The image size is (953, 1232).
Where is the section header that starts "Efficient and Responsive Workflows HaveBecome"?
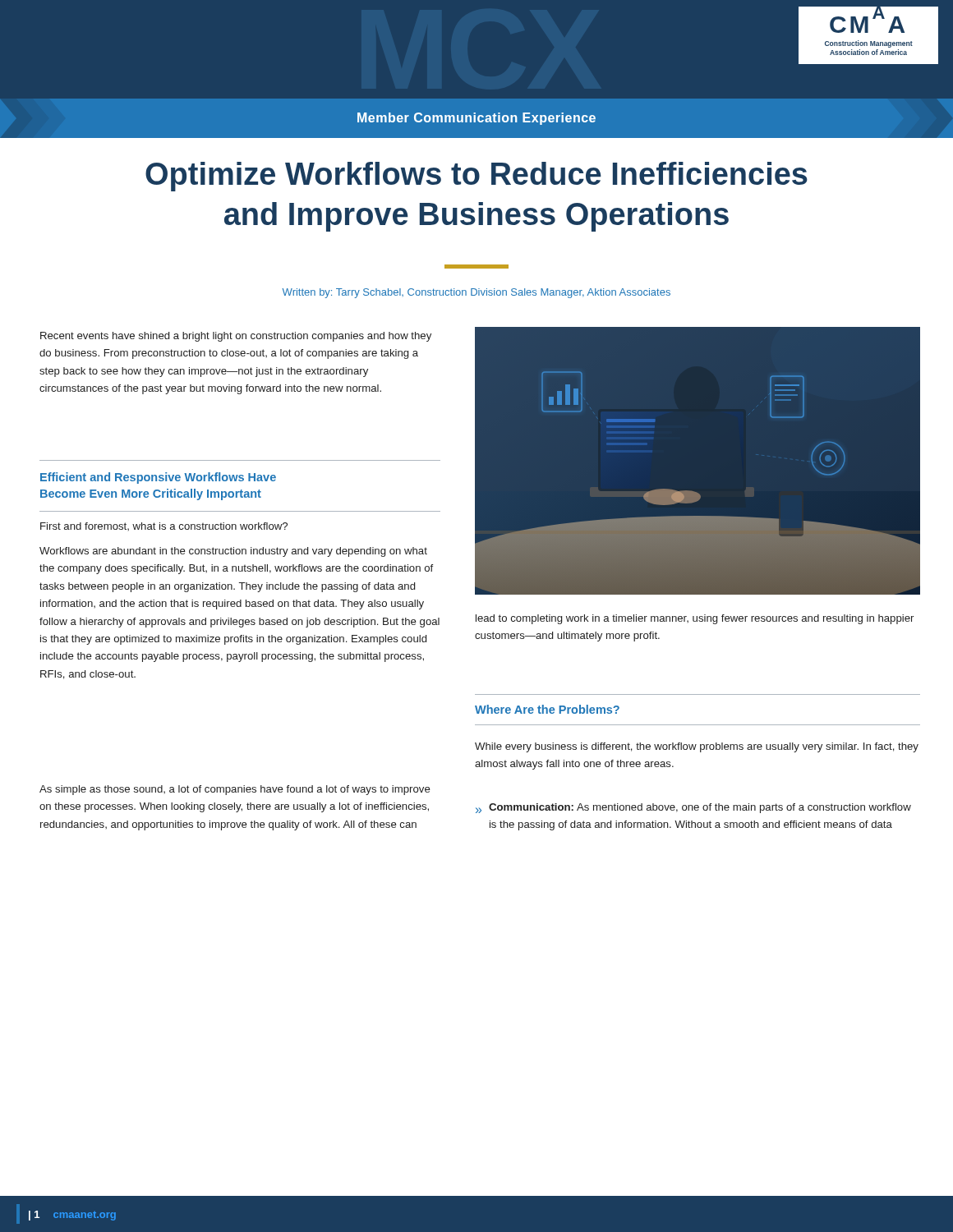[x=240, y=486]
